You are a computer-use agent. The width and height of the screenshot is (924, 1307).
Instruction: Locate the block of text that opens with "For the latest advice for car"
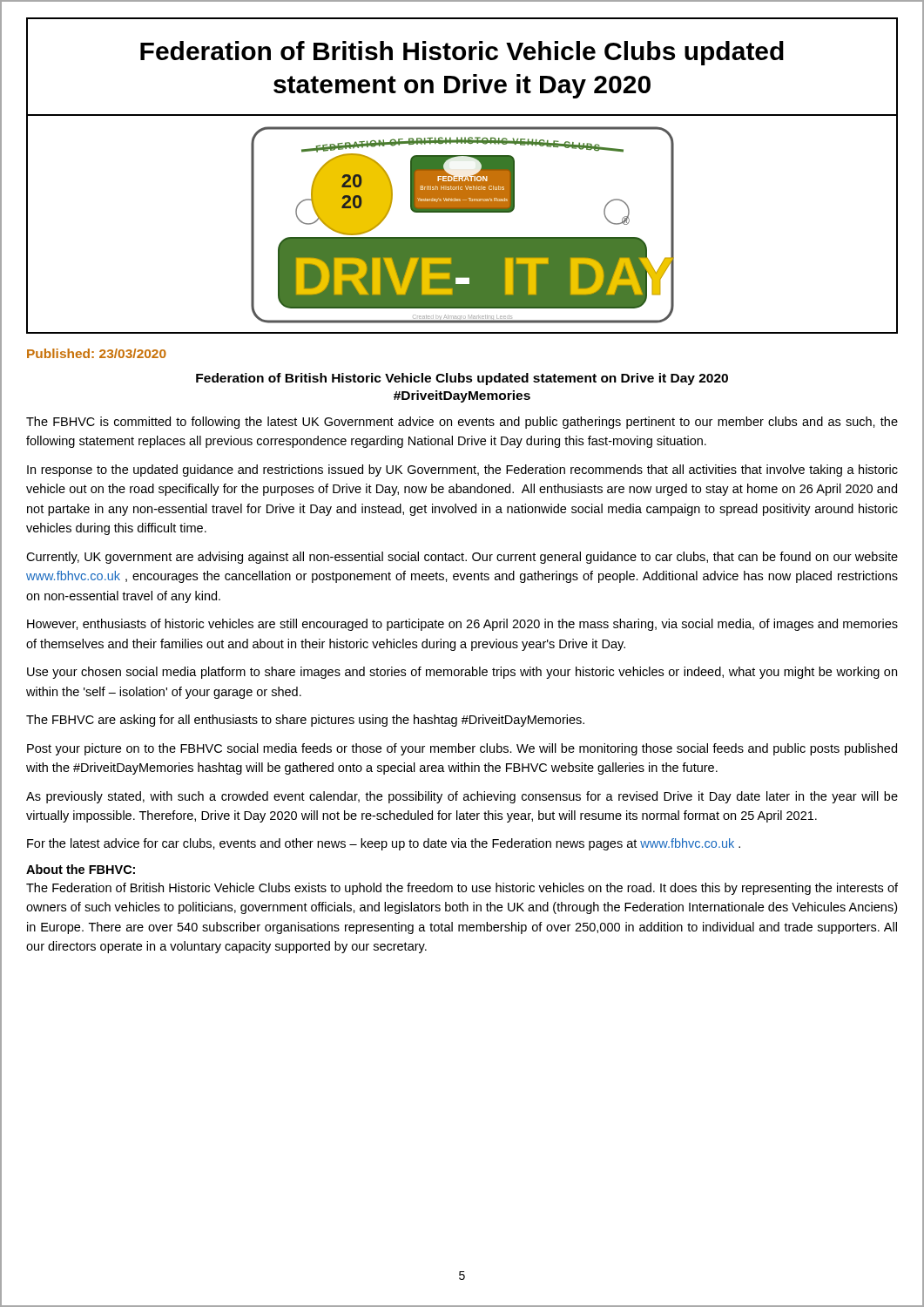[x=384, y=844]
